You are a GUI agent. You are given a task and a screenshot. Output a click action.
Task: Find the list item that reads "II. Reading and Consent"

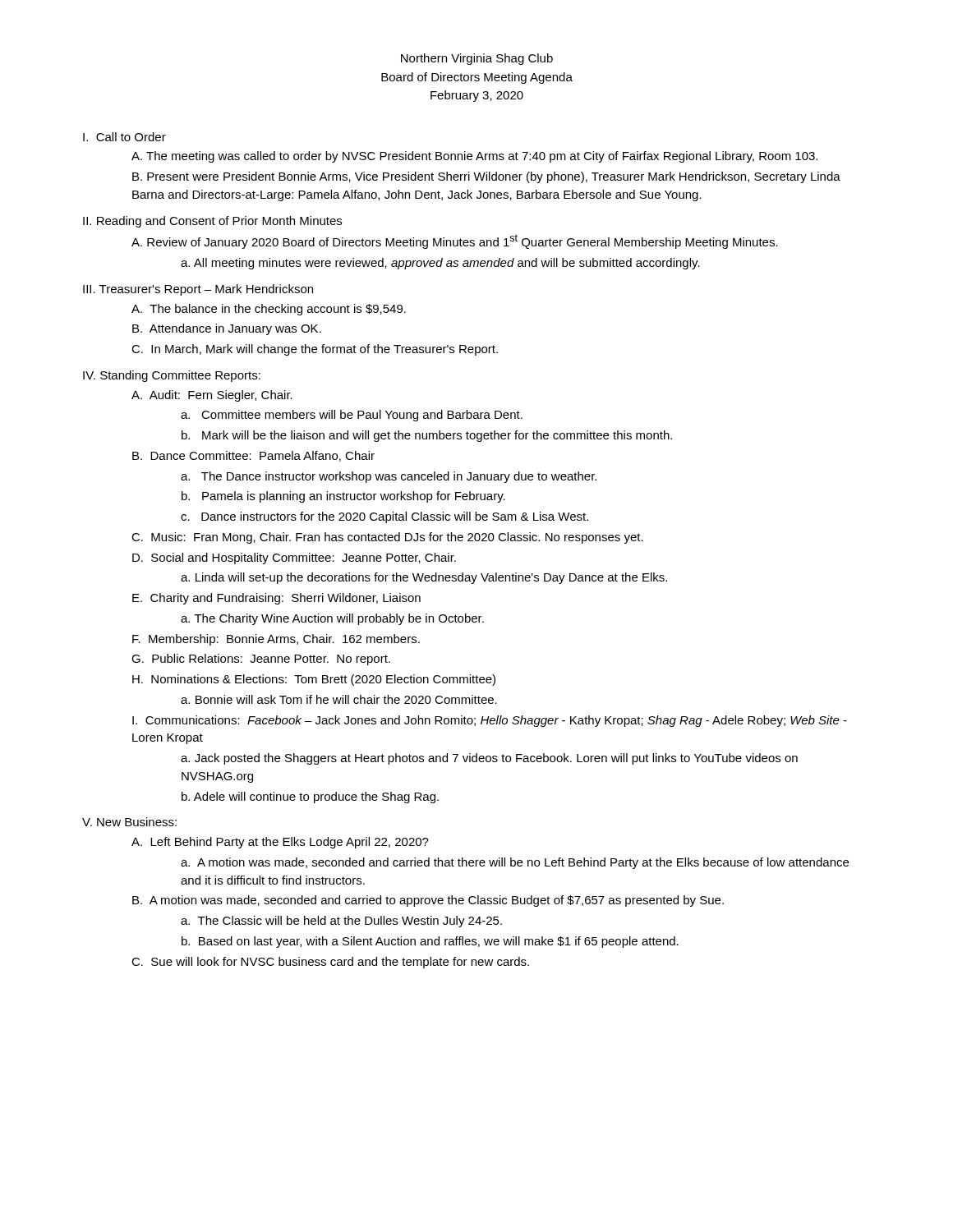click(212, 220)
